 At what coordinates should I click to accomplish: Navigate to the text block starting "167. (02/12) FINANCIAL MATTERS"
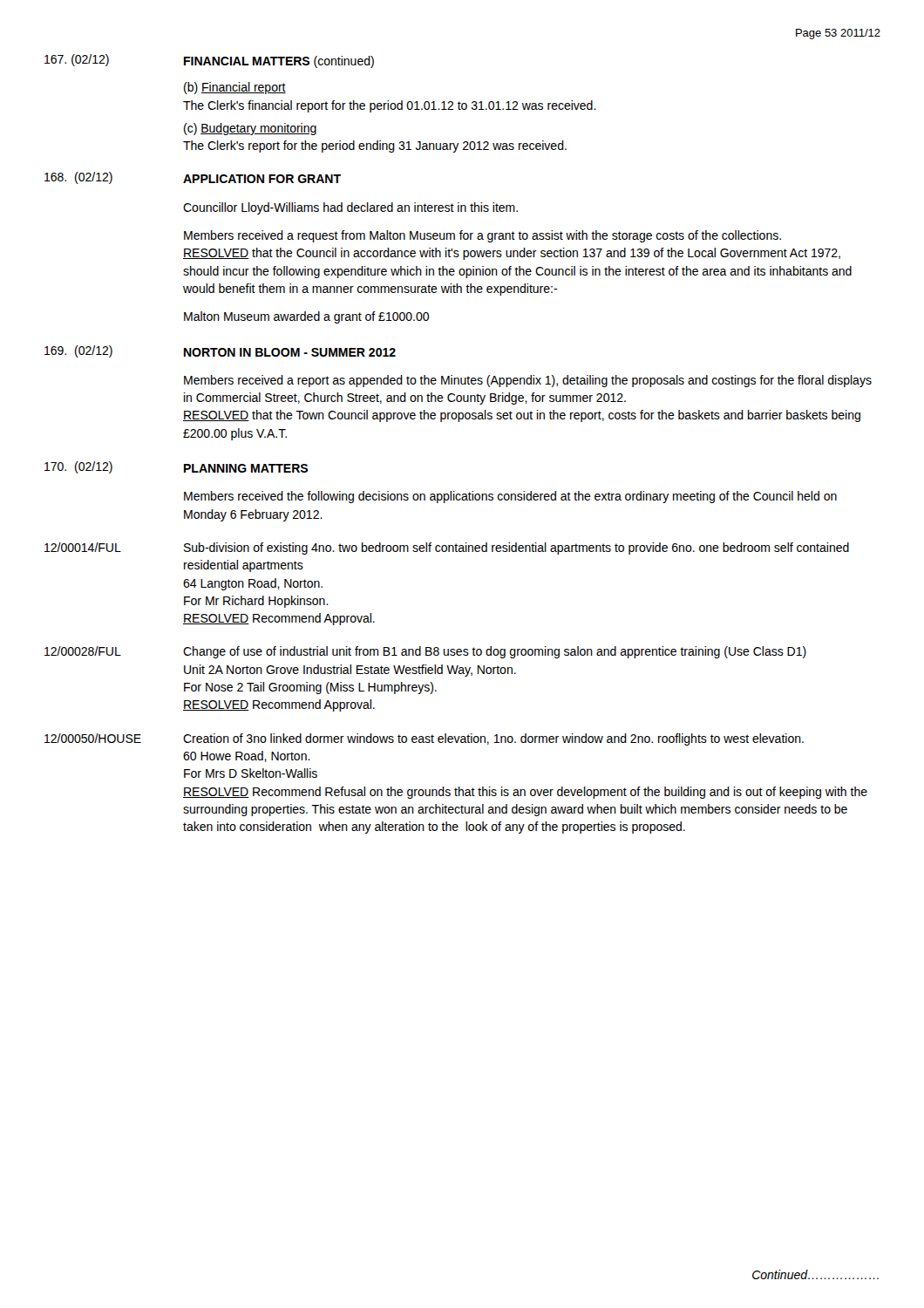[209, 61]
